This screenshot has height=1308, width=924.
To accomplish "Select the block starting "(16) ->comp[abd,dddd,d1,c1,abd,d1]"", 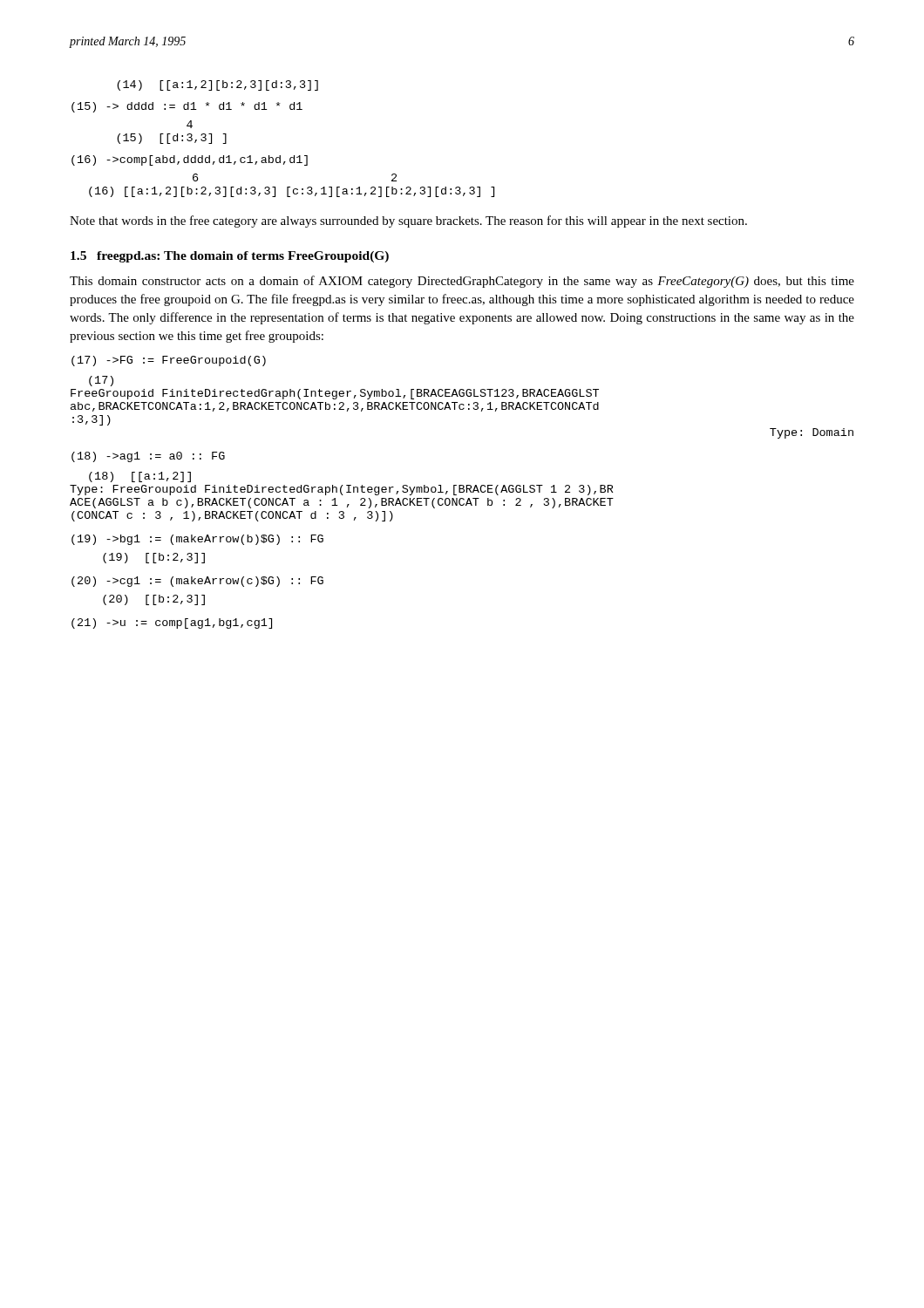I will (190, 160).
